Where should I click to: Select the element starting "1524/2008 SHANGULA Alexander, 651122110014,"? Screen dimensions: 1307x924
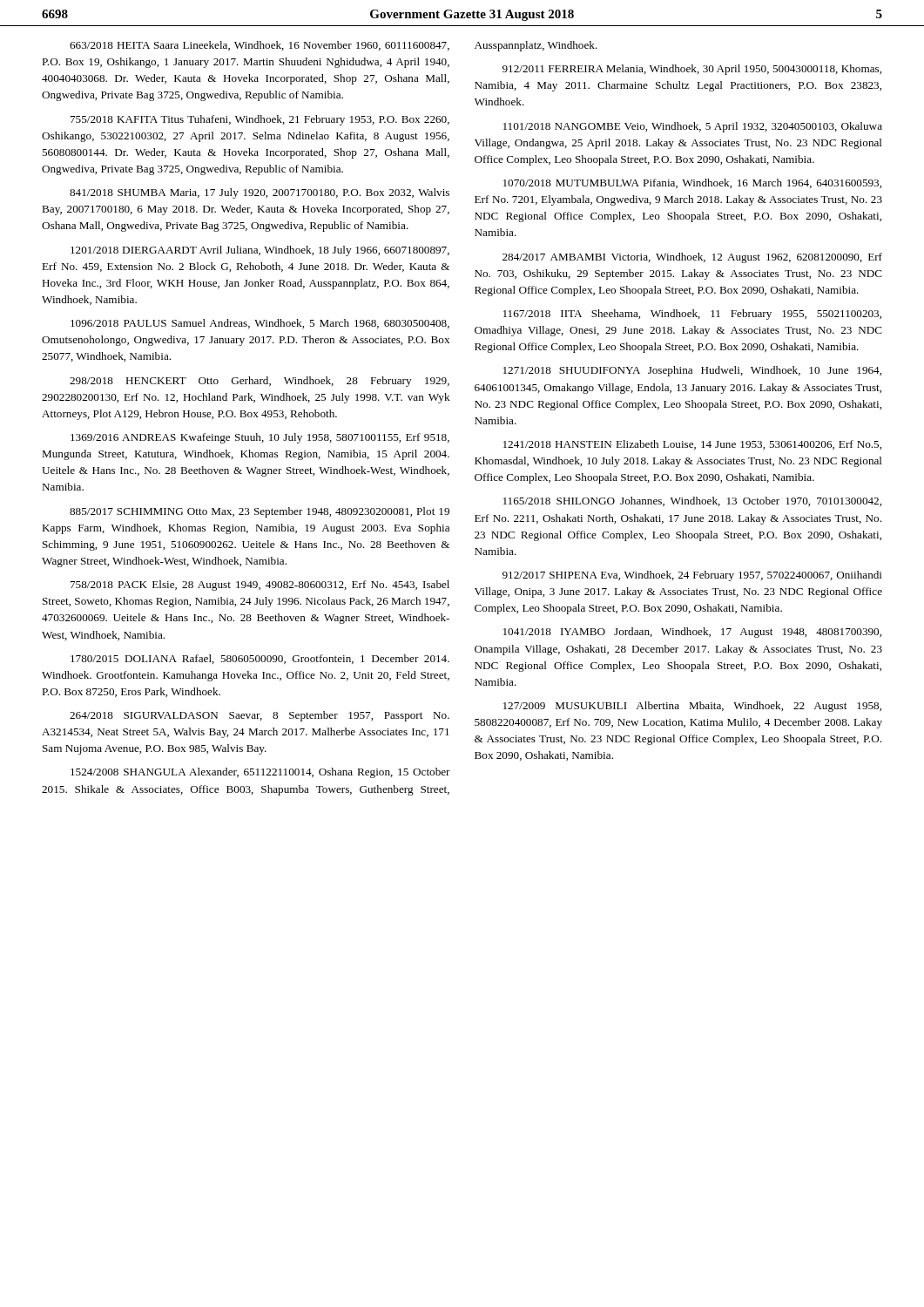[x=320, y=417]
